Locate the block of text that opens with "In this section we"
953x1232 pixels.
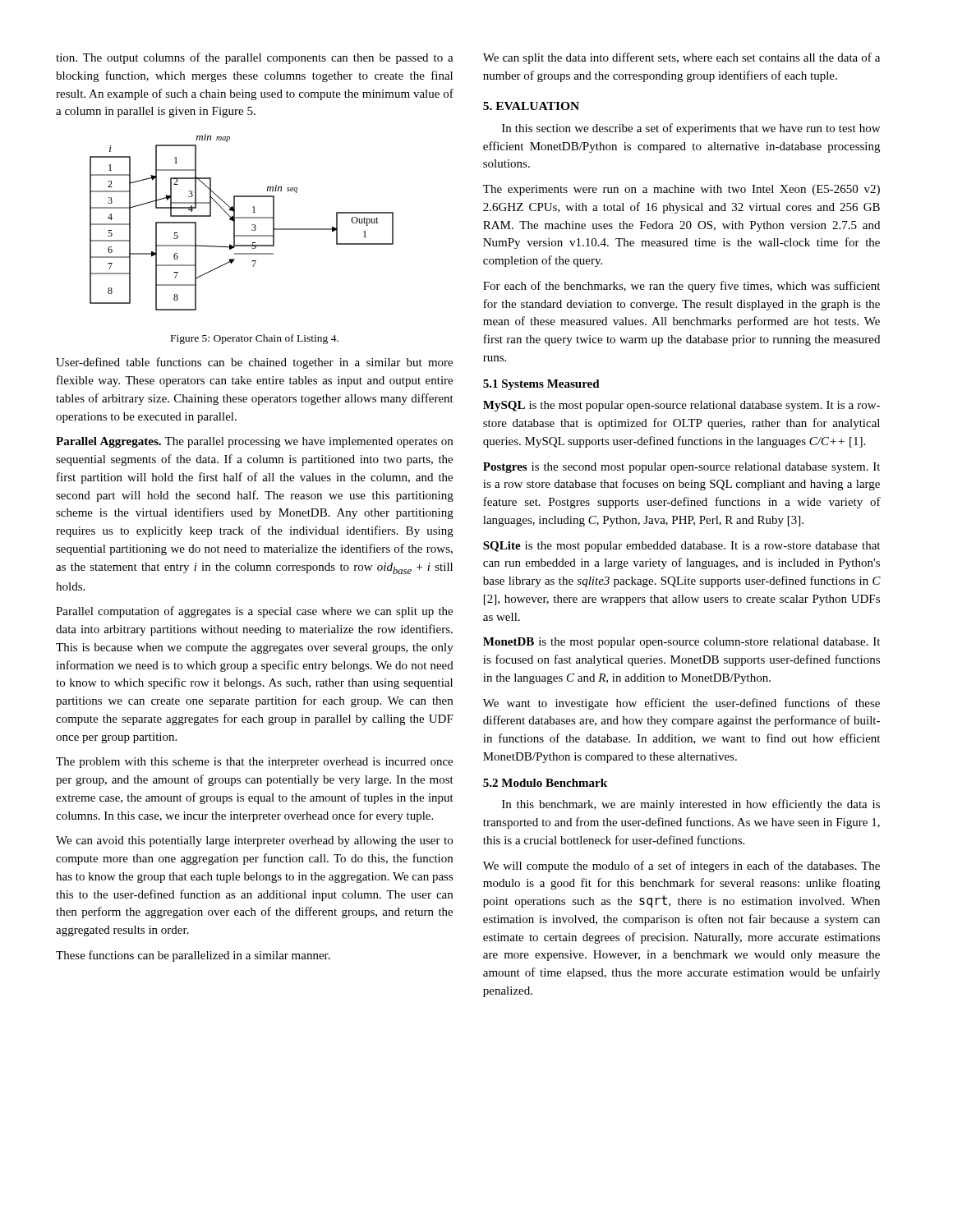[x=682, y=243]
